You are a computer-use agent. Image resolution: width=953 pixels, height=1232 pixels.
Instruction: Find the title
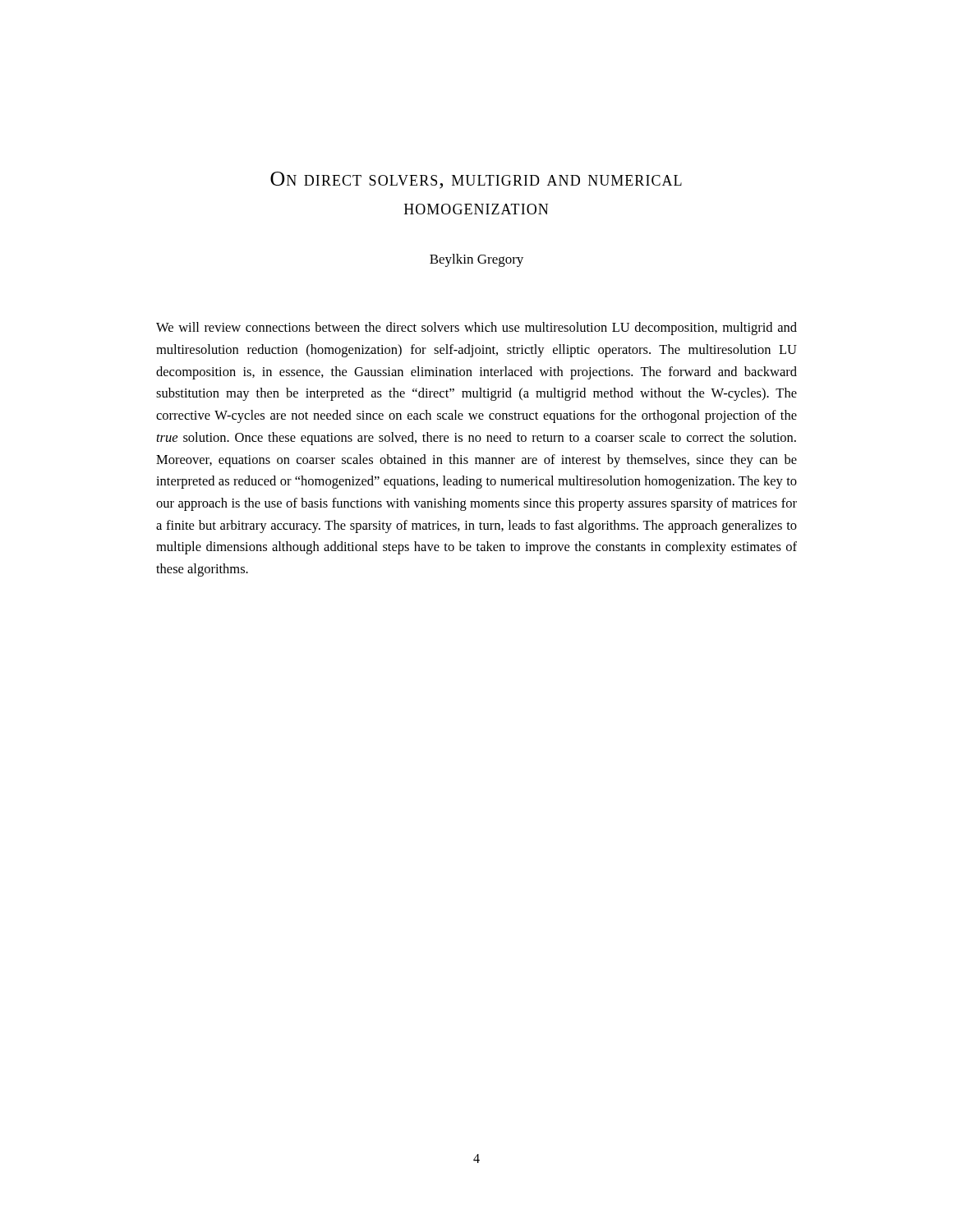[x=476, y=193]
